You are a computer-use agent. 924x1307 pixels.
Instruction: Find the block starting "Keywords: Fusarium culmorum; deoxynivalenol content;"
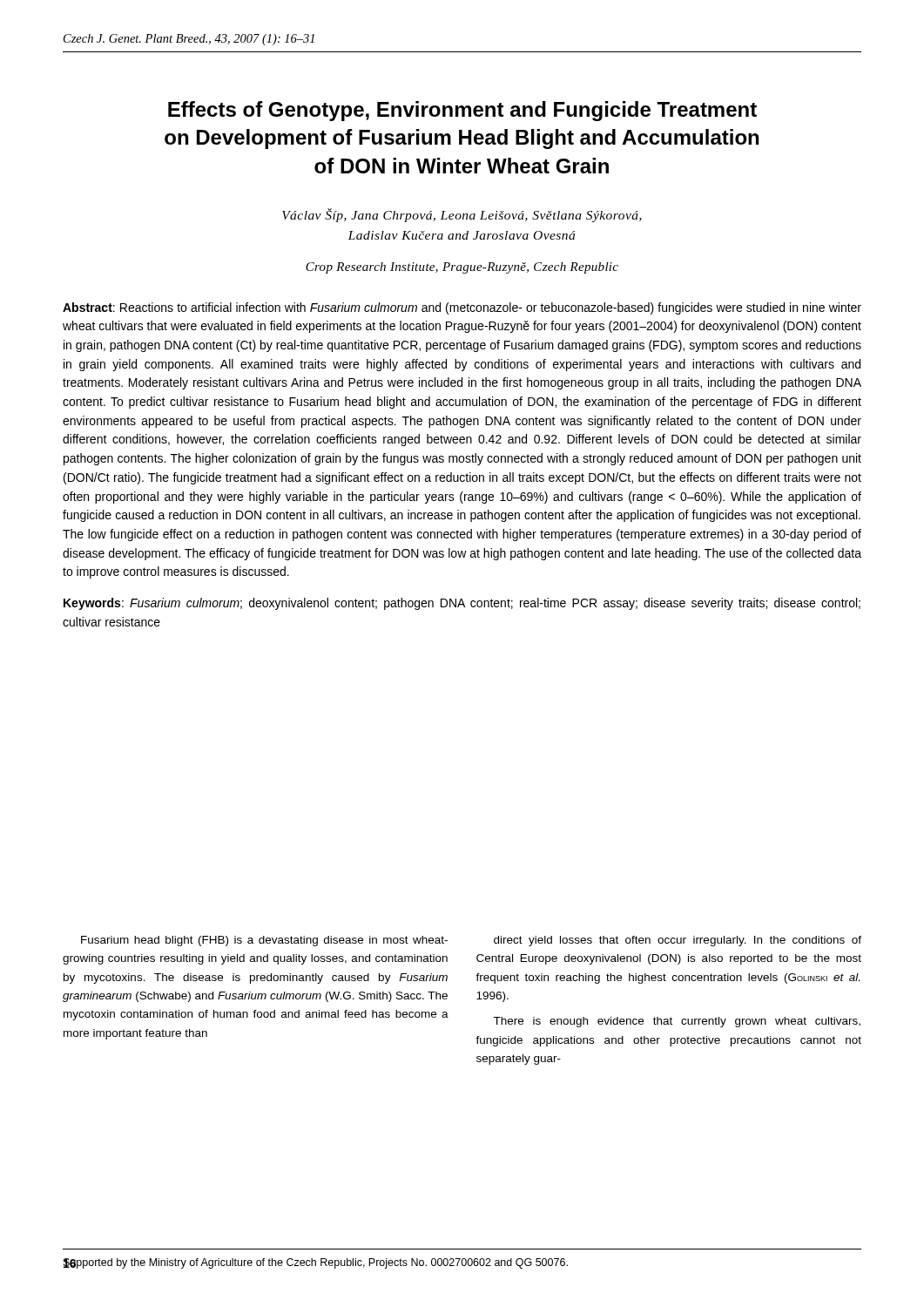[462, 613]
